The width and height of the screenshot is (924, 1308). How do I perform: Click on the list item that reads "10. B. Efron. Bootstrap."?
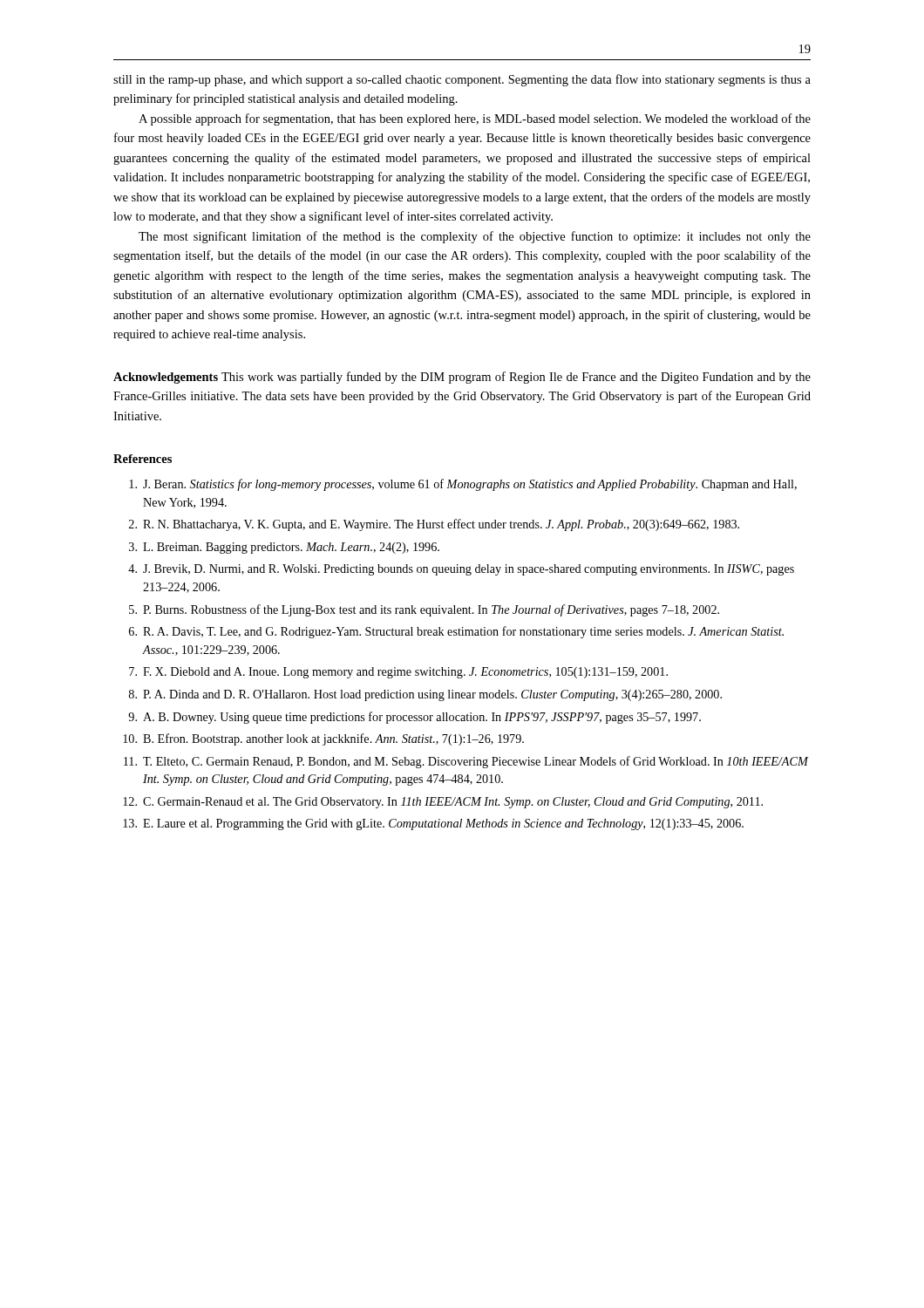(462, 739)
